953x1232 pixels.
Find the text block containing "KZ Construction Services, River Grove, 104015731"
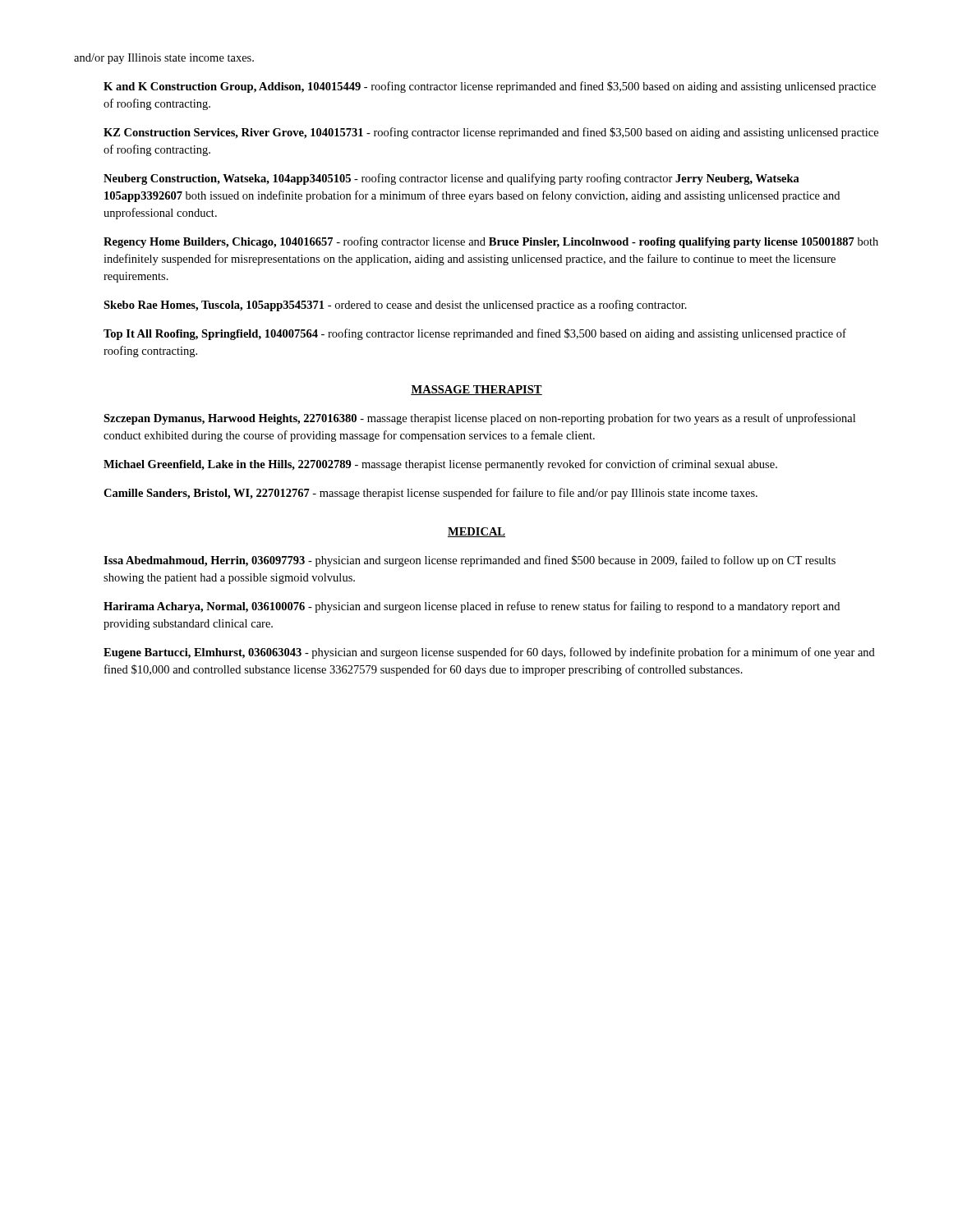click(476, 141)
